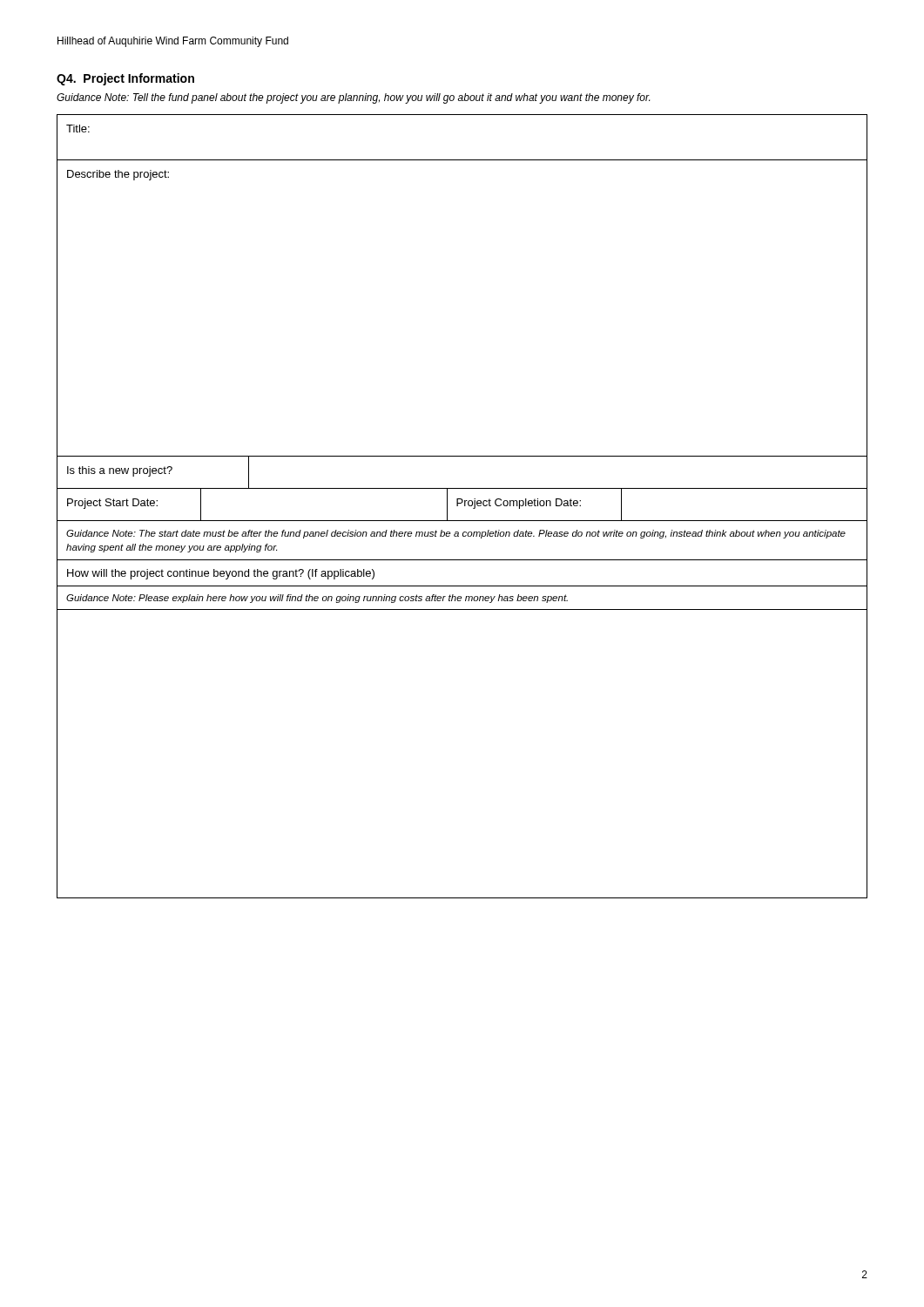Click on the region starting "Q4. Project Information"
Image resolution: width=924 pixels, height=1307 pixels.
point(126,78)
